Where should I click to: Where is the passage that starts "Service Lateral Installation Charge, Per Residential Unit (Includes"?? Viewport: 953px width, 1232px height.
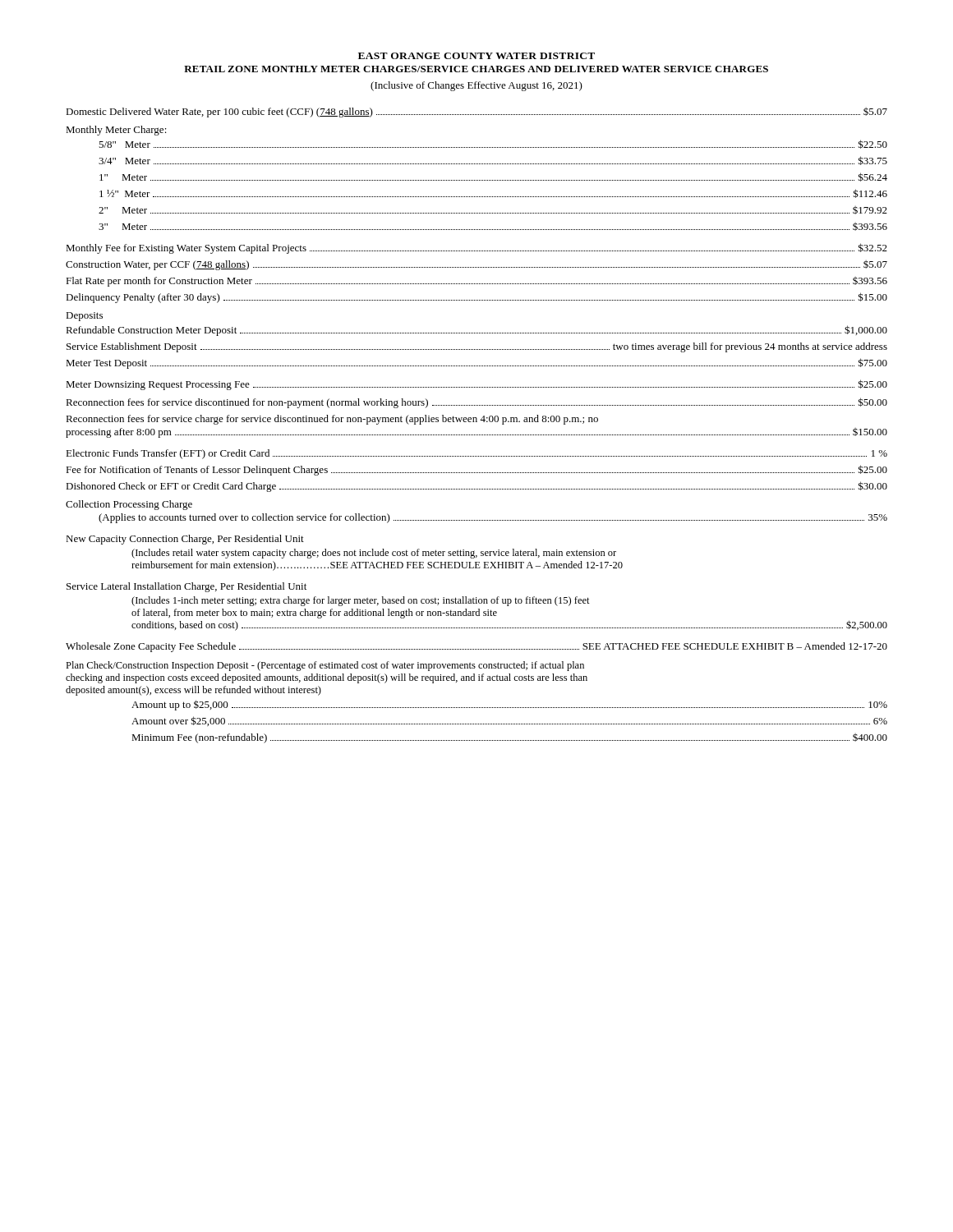[476, 606]
